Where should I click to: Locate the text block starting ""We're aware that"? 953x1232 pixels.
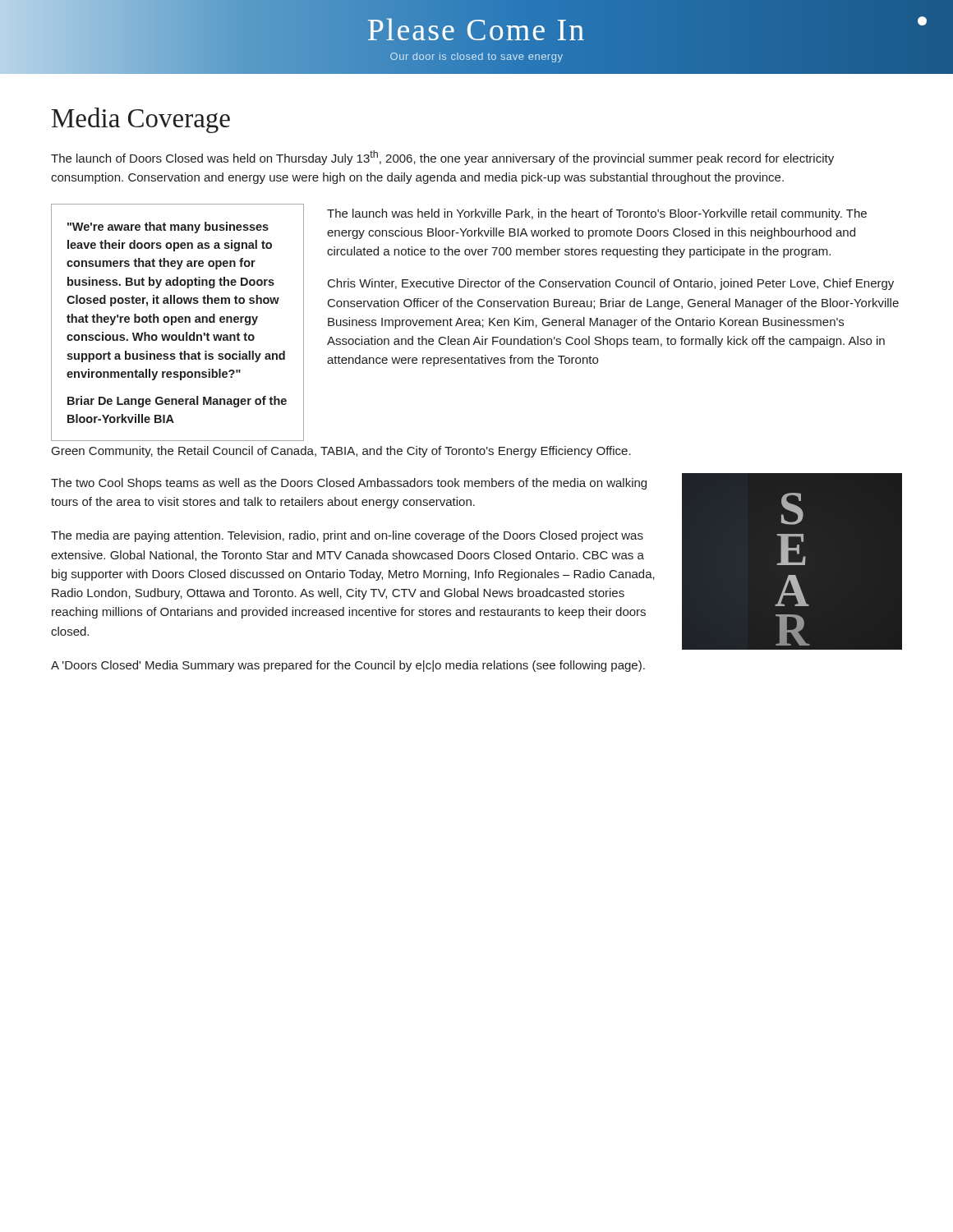[177, 323]
